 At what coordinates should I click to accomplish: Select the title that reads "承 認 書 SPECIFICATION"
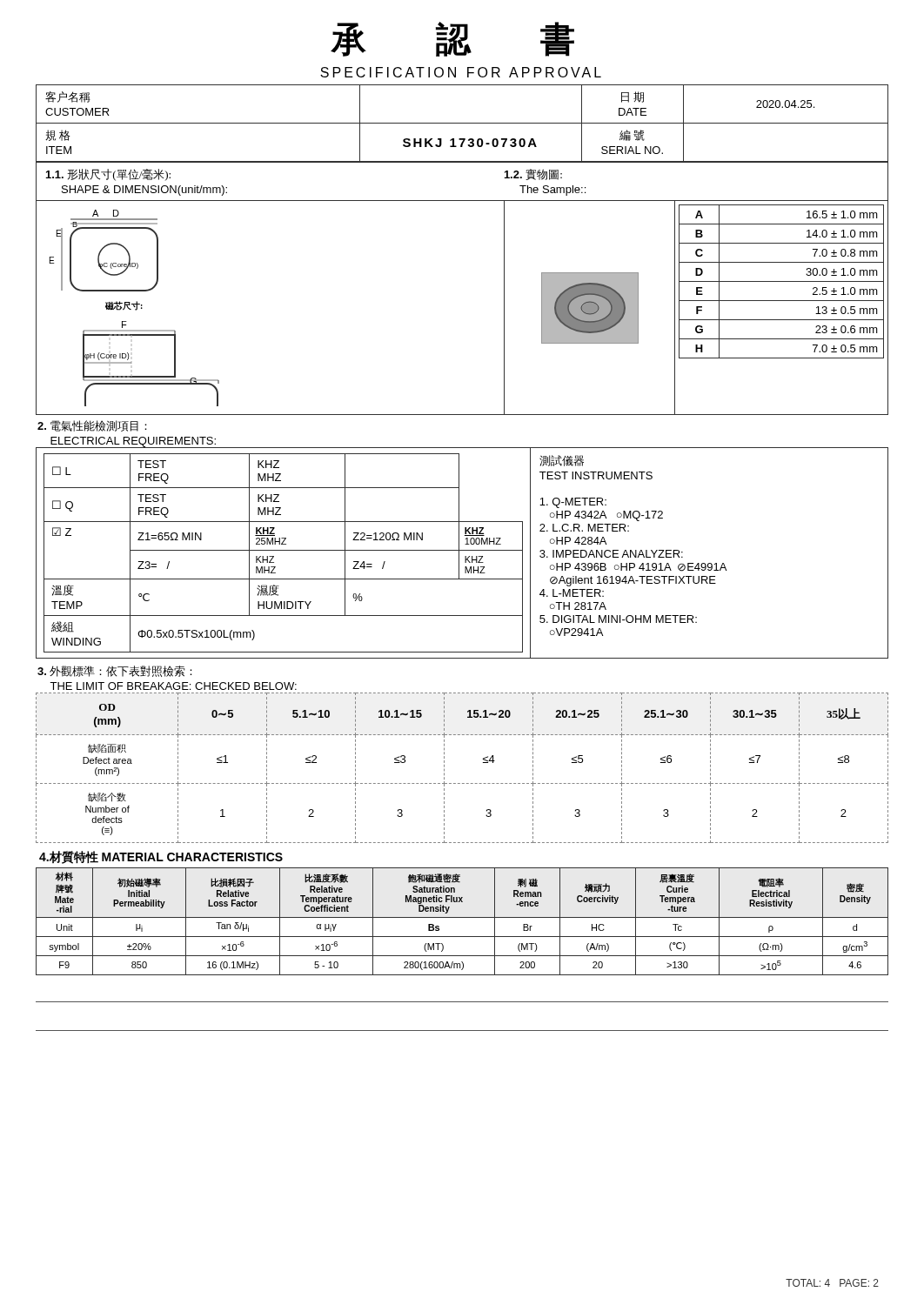(462, 48)
